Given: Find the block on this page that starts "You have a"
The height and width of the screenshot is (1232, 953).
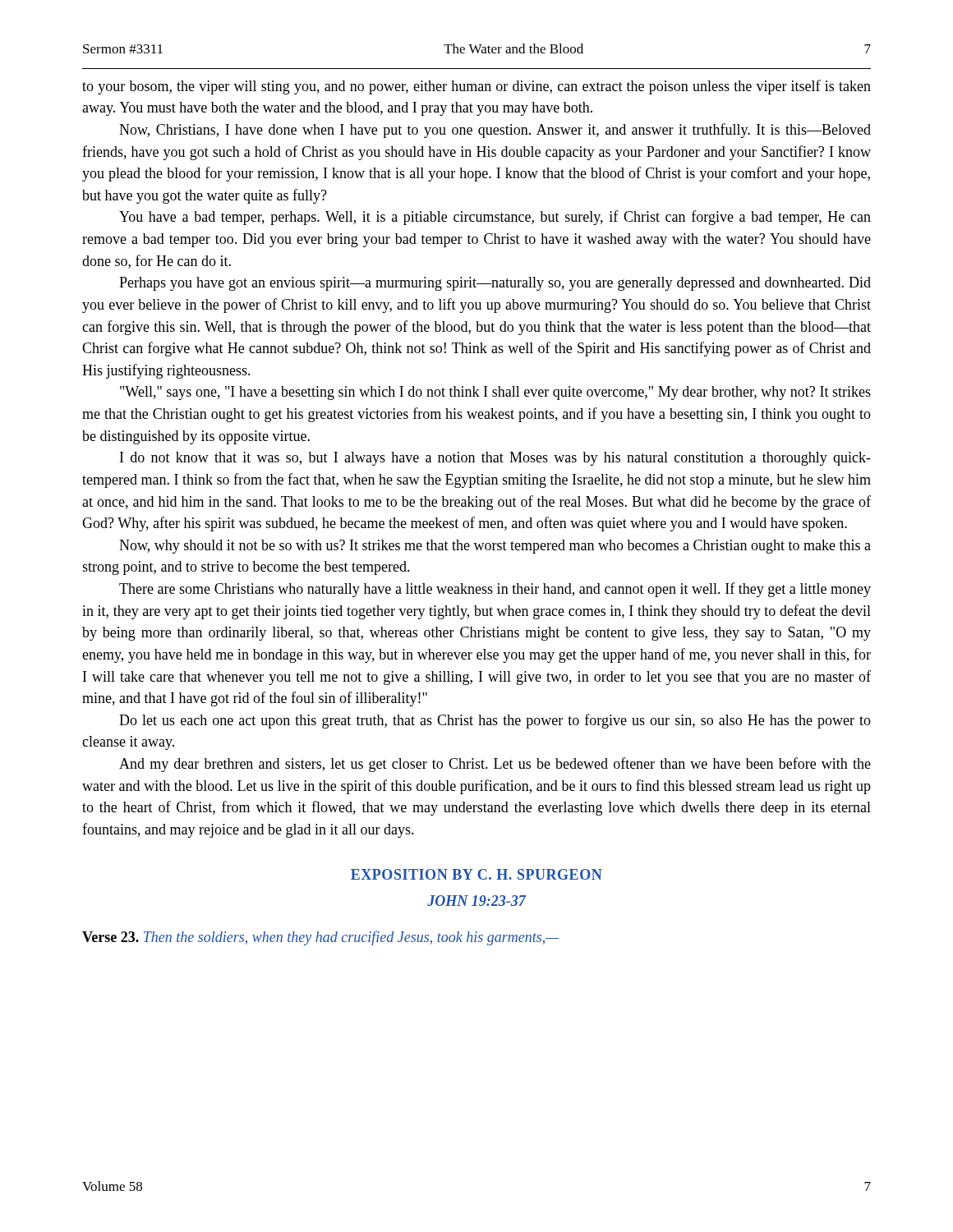Looking at the screenshot, I should 476,239.
